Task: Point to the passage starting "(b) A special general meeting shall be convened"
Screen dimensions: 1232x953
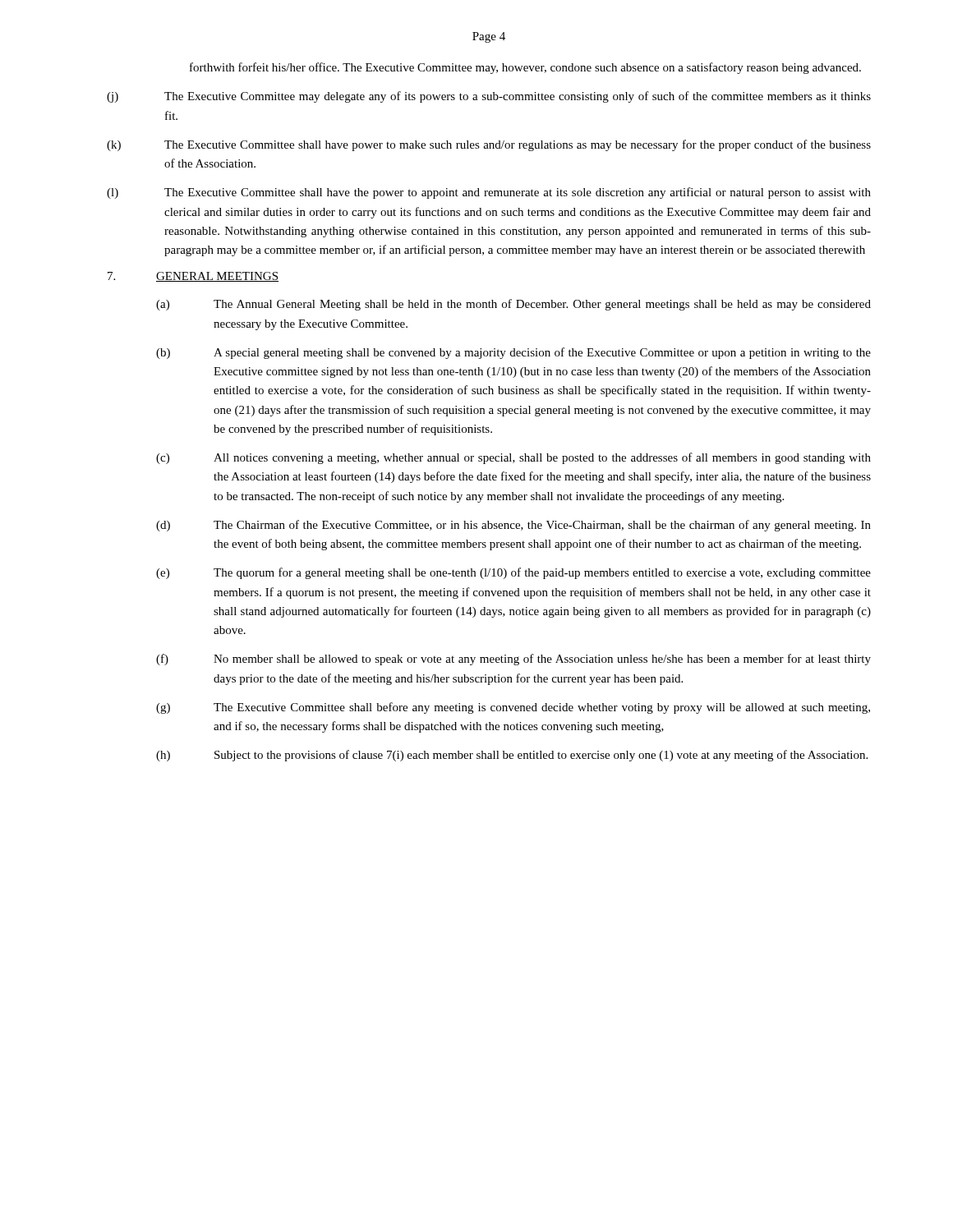Action: pyautogui.click(x=513, y=391)
